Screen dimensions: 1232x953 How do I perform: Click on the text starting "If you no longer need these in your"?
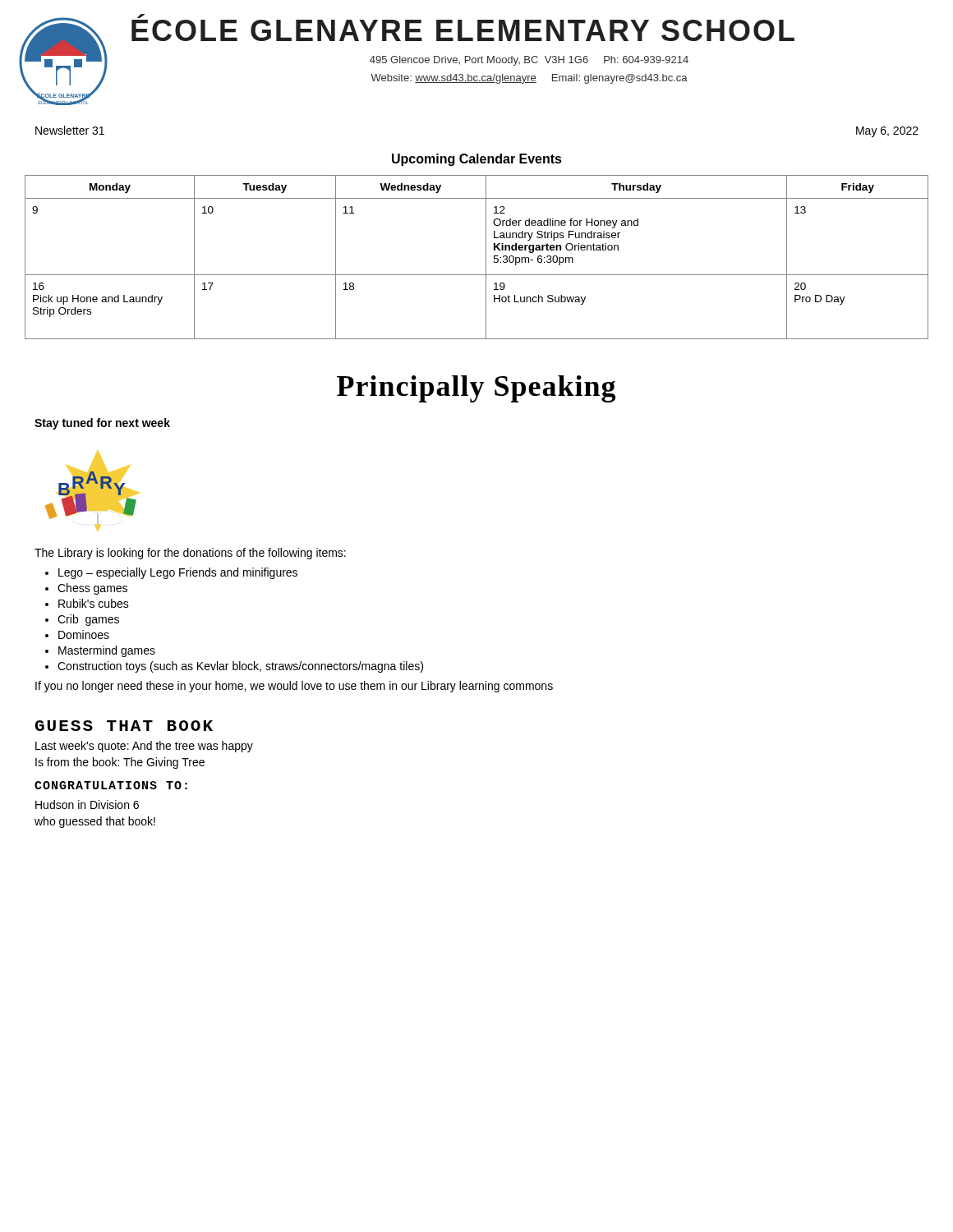[294, 686]
